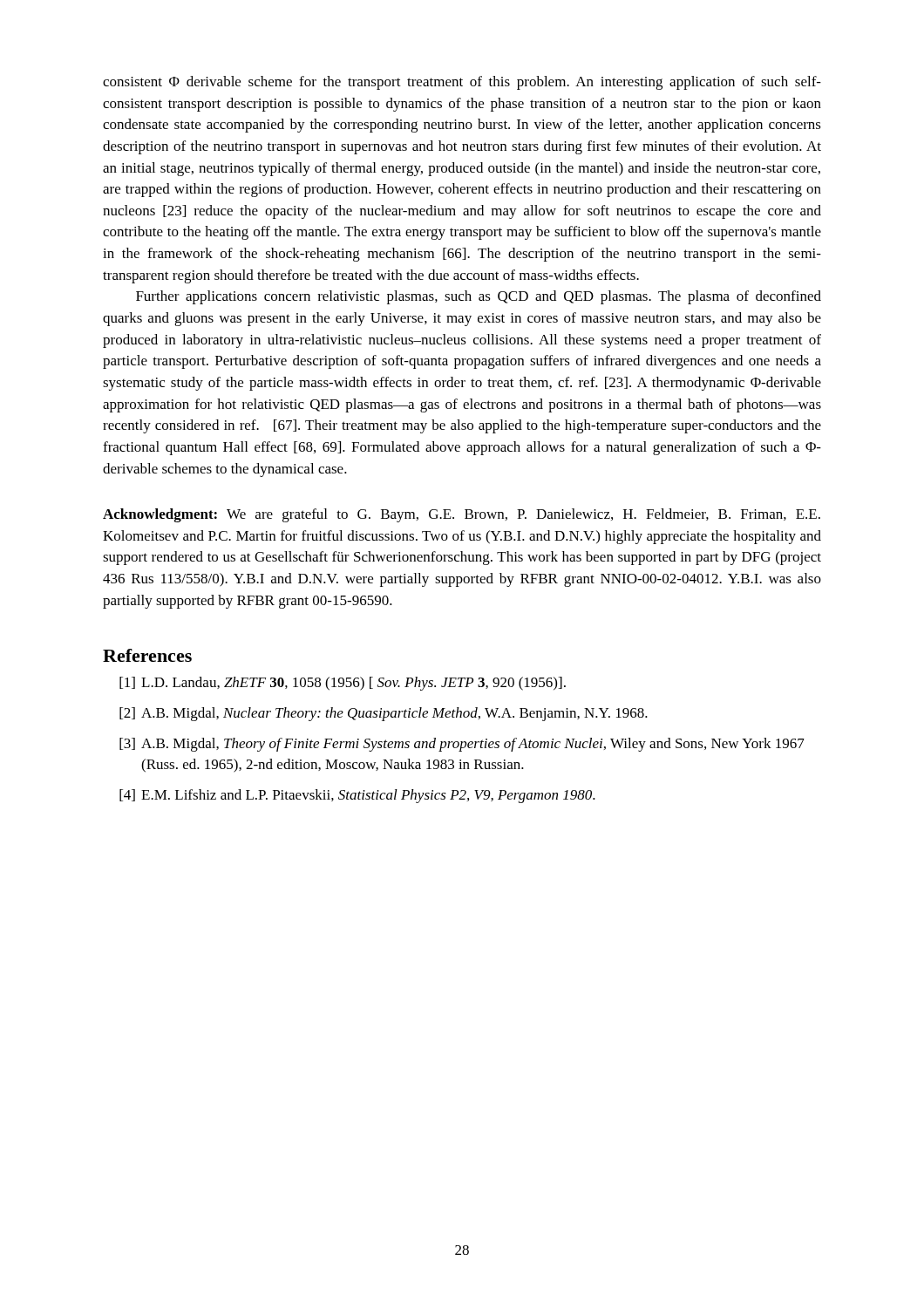Where is the passage that starts "[4] E.M. Lifshiz and L.P."?
This screenshot has width=924, height=1308.
pos(462,796)
